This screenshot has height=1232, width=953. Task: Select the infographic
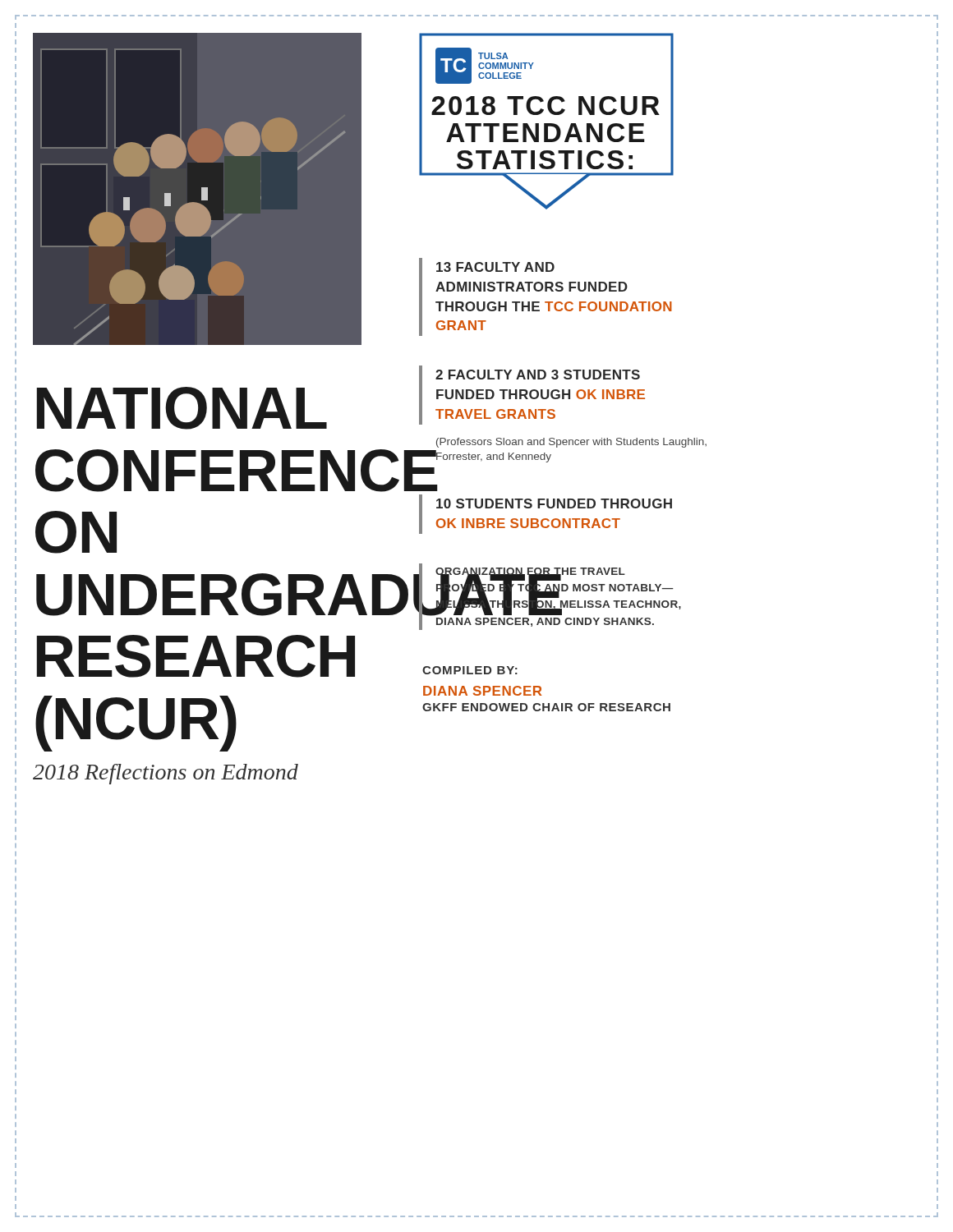pos(674,125)
